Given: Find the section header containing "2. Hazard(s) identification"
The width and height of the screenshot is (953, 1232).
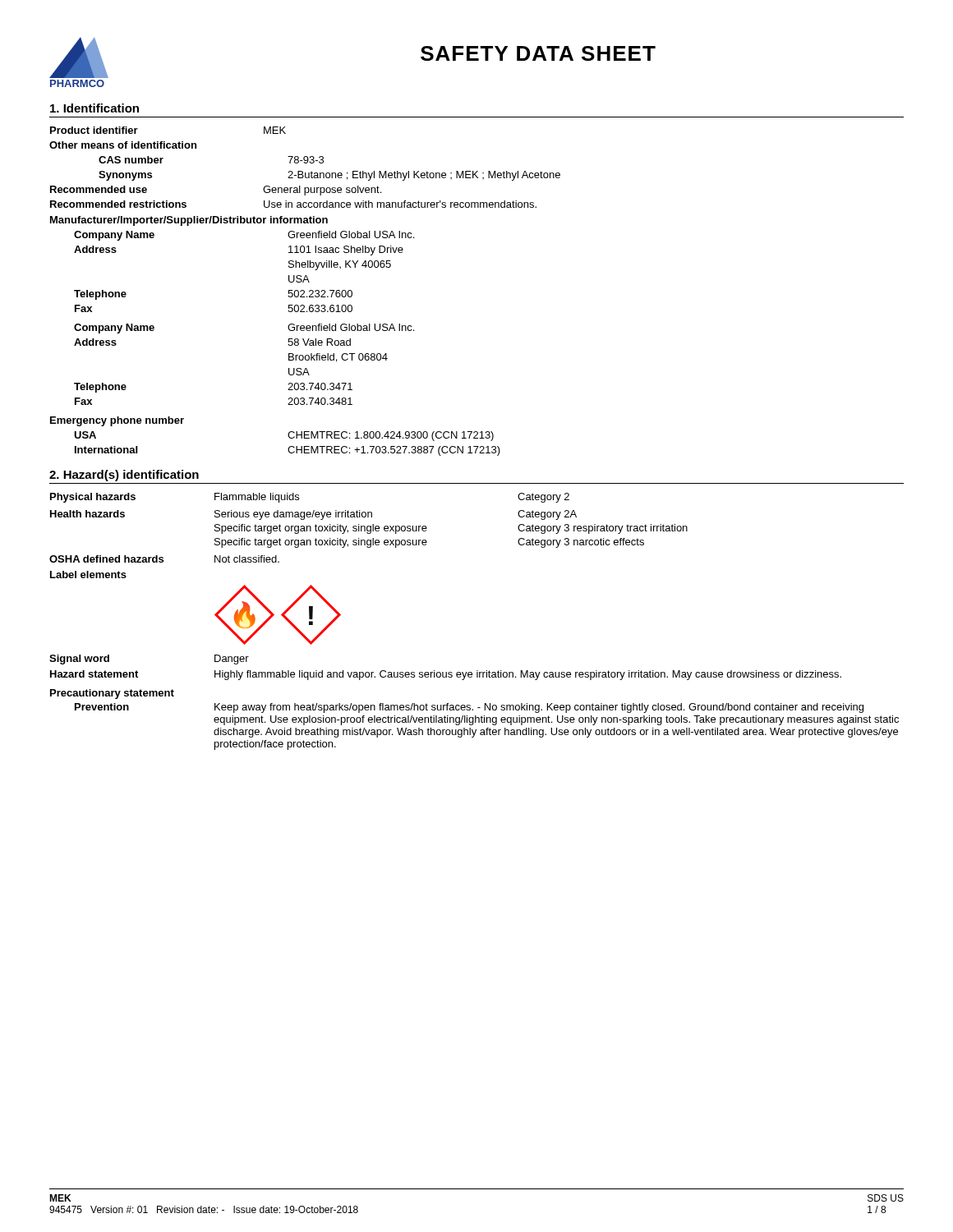Looking at the screenshot, I should pos(124,474).
